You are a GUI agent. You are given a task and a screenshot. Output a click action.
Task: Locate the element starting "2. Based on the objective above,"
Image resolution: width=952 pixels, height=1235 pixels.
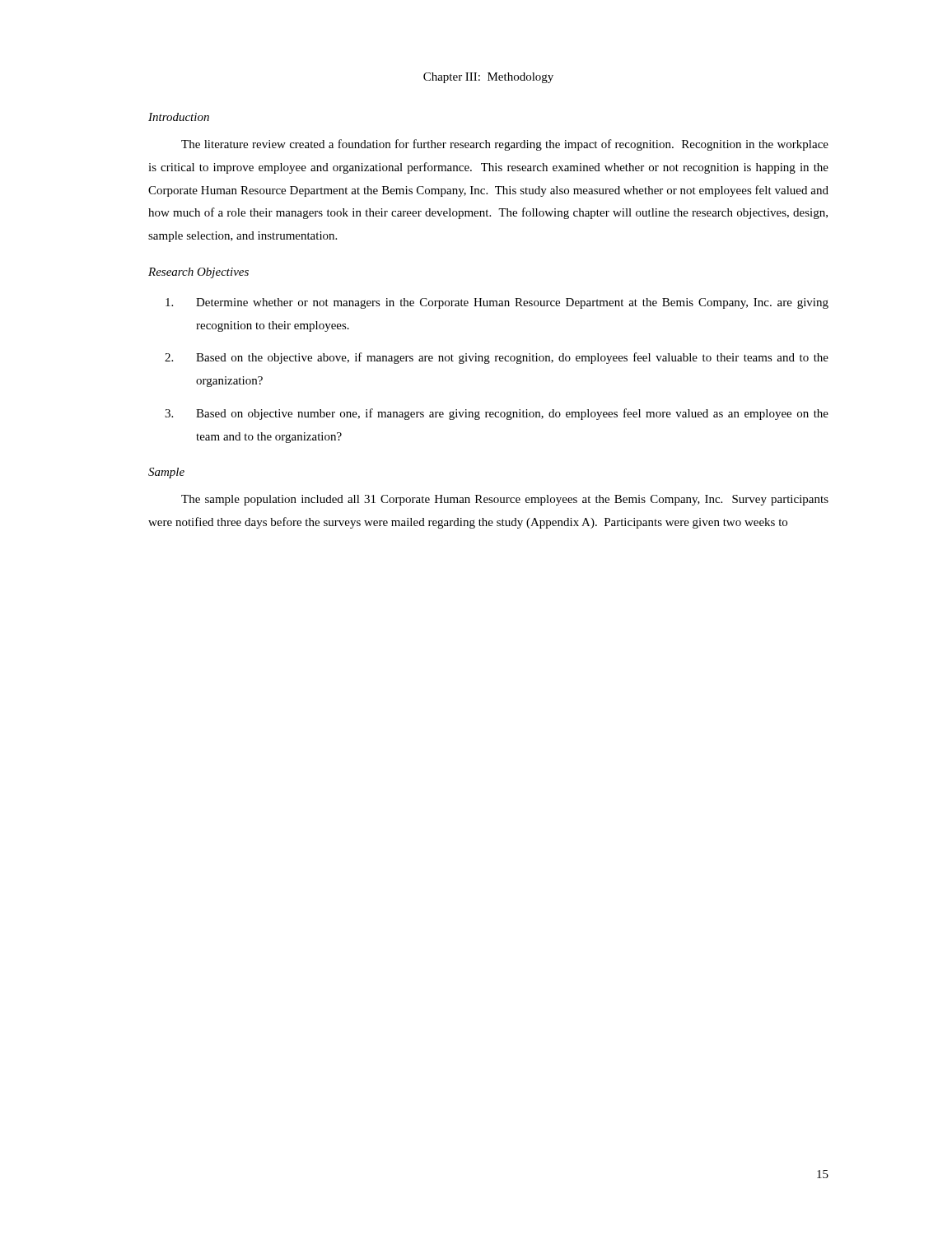pyautogui.click(x=497, y=370)
